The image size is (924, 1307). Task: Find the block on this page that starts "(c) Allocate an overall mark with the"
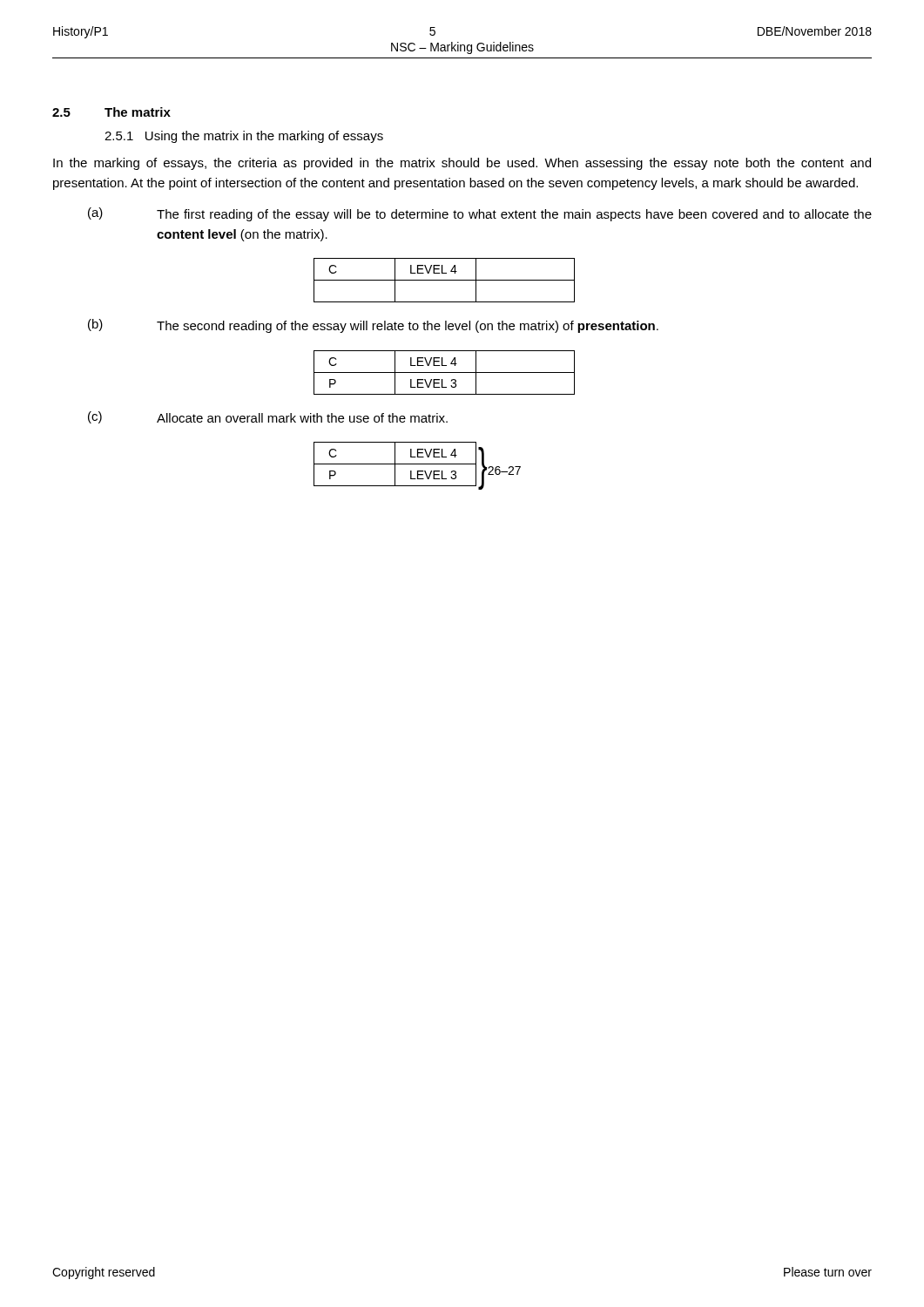tap(268, 417)
